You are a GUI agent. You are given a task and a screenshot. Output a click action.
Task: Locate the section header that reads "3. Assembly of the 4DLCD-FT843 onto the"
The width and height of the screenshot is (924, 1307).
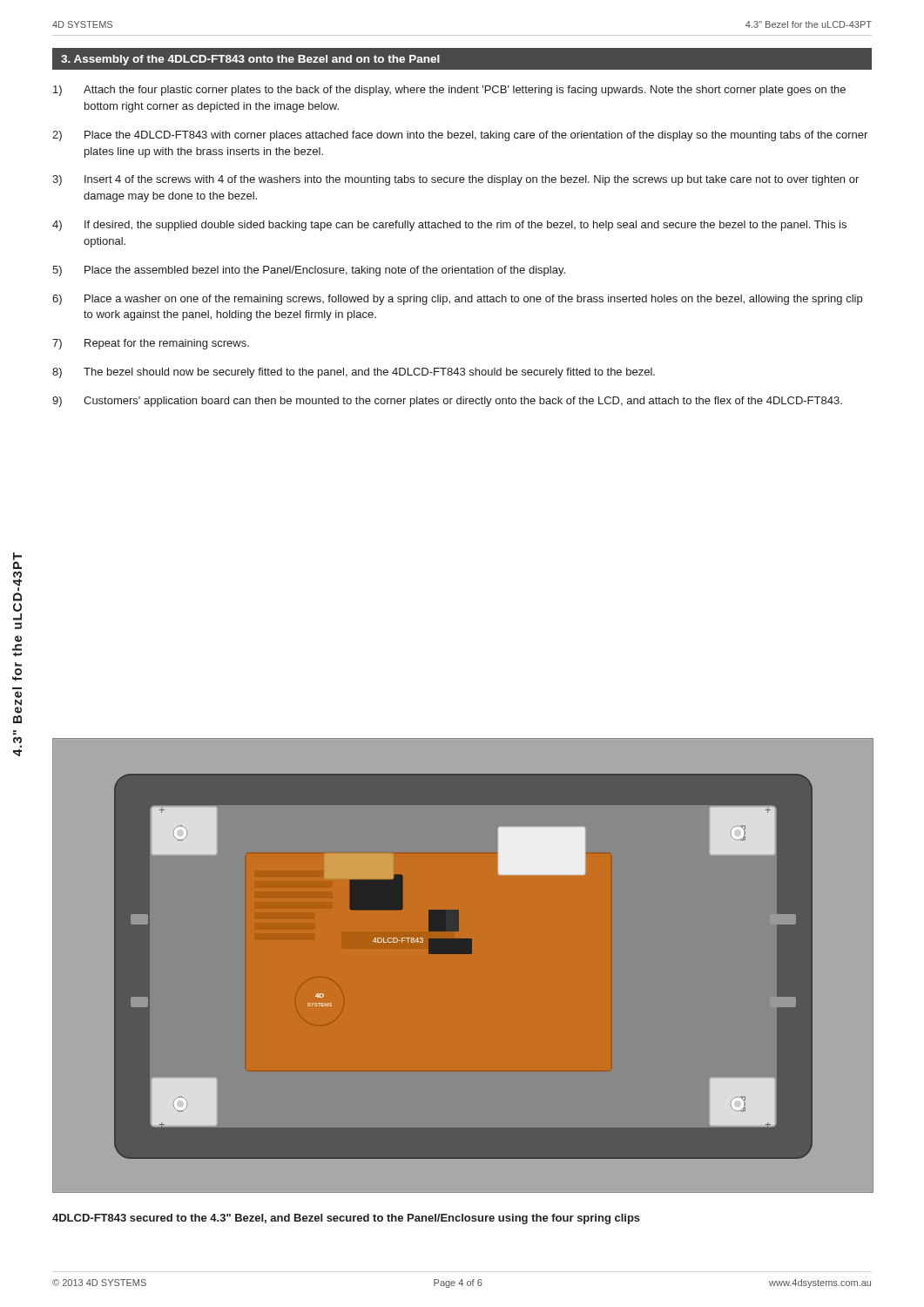pos(251,59)
